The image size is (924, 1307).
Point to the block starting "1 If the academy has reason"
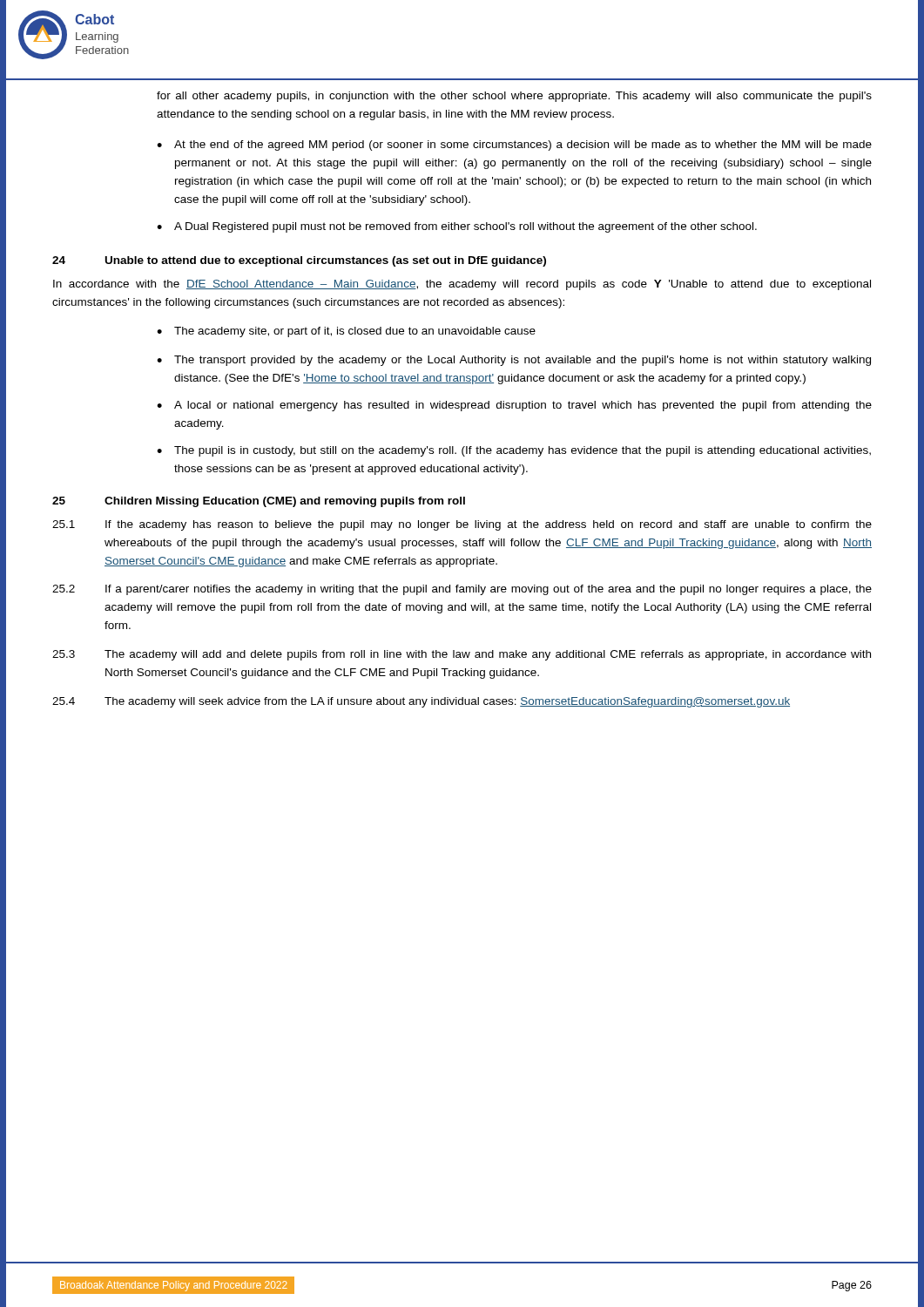[x=462, y=543]
